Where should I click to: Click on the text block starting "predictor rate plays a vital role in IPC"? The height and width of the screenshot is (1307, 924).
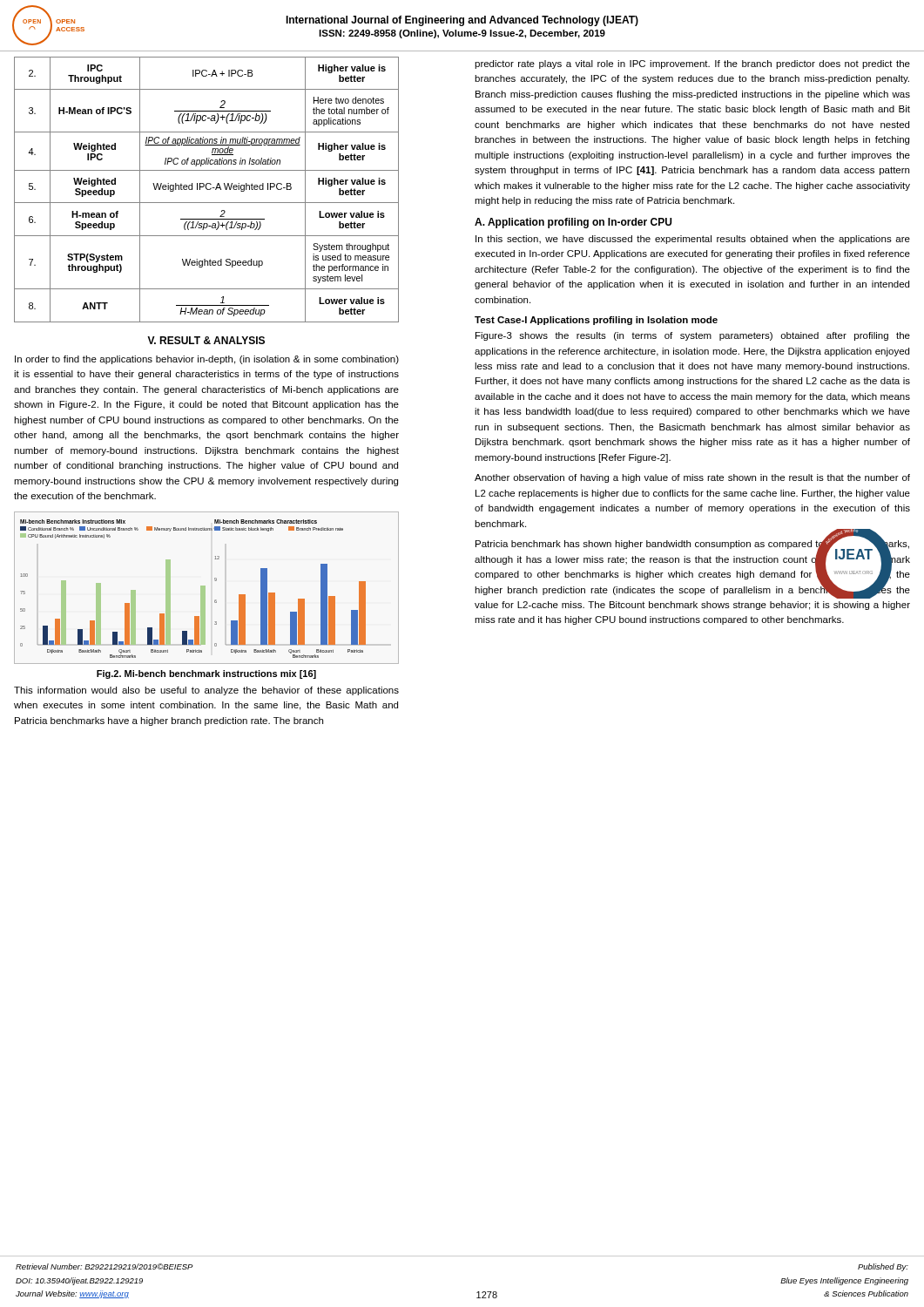[x=692, y=132]
